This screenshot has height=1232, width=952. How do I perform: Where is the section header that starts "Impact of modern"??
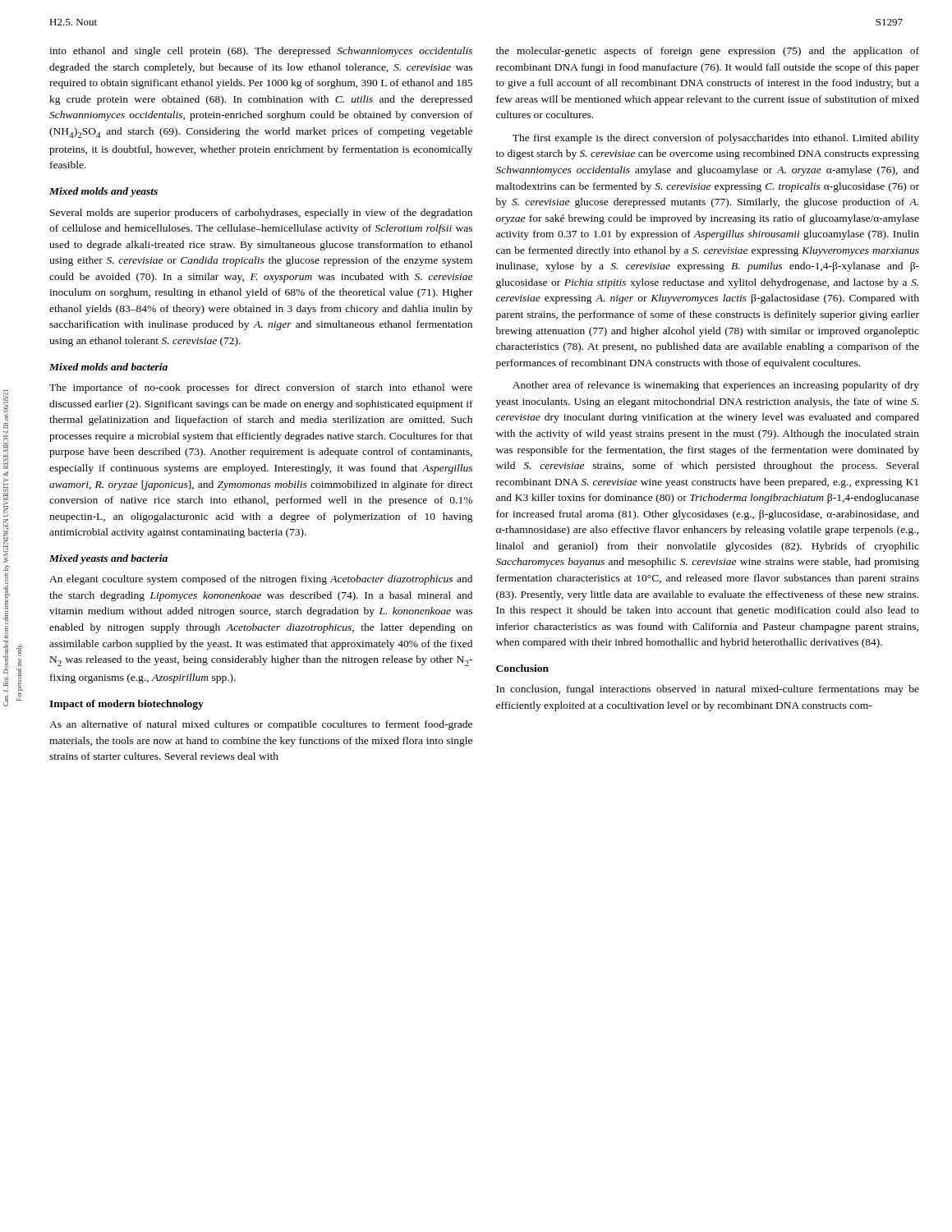126,705
